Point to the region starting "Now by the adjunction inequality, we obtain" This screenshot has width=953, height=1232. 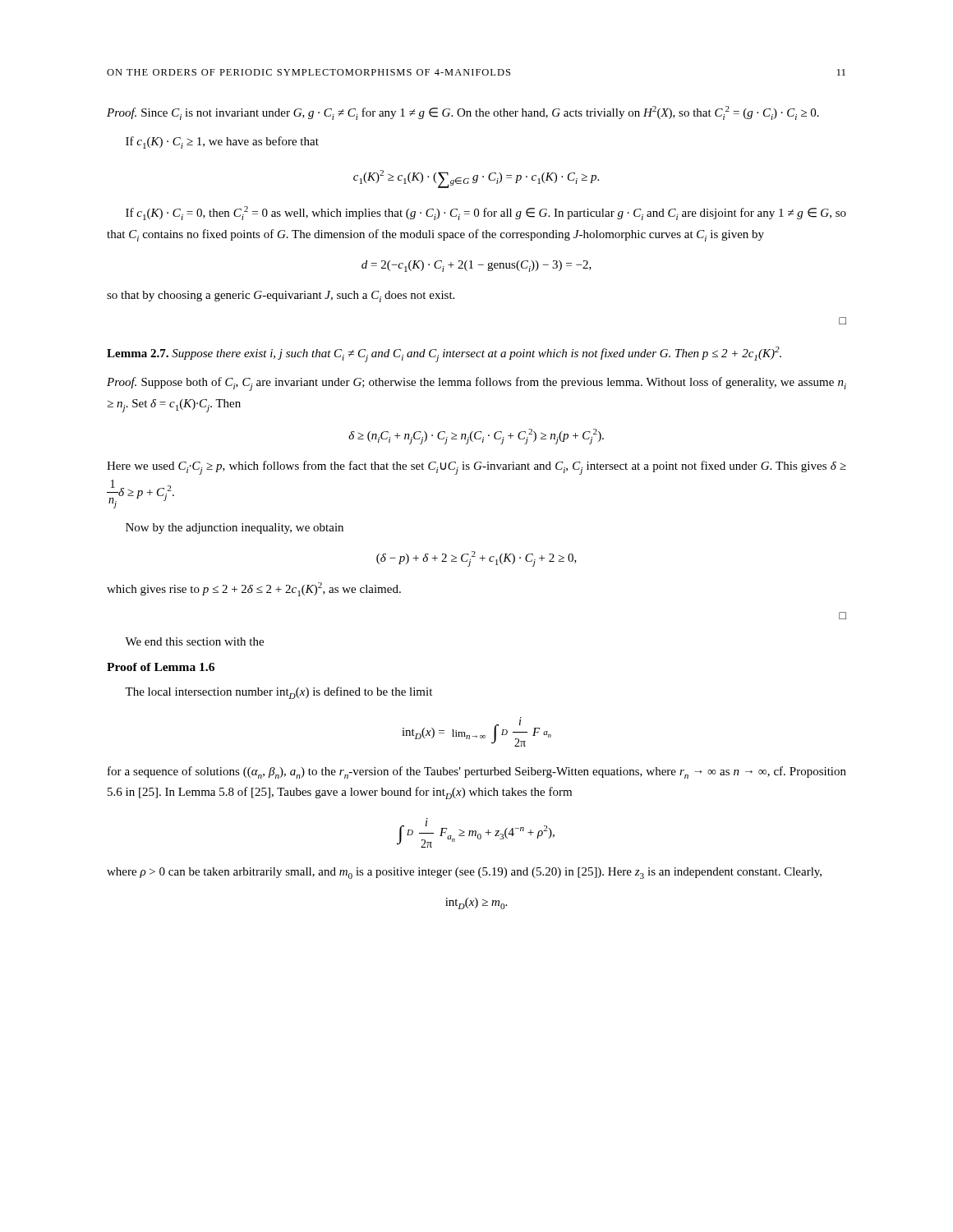pyautogui.click(x=235, y=529)
